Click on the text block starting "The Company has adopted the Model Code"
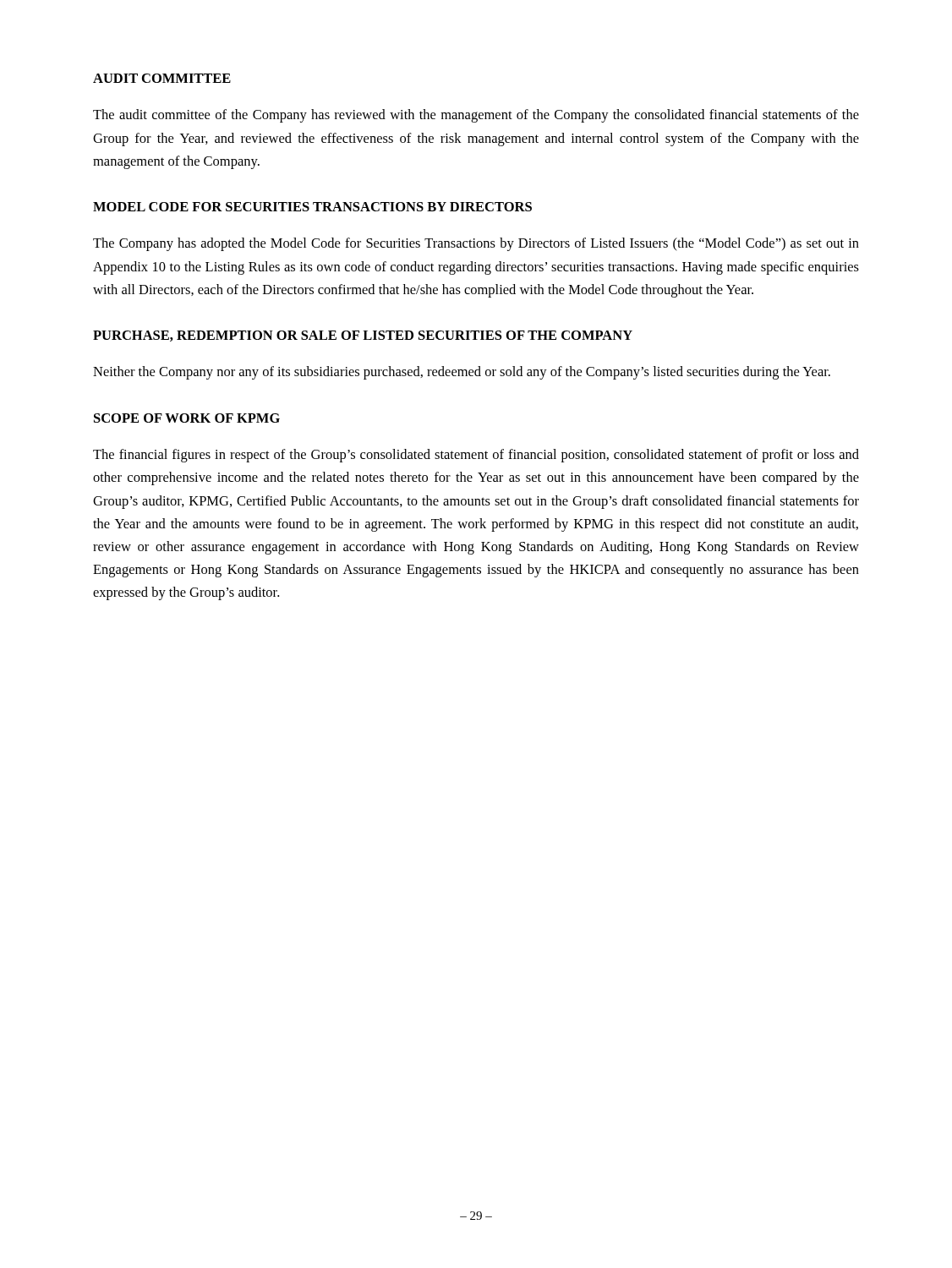 [476, 266]
